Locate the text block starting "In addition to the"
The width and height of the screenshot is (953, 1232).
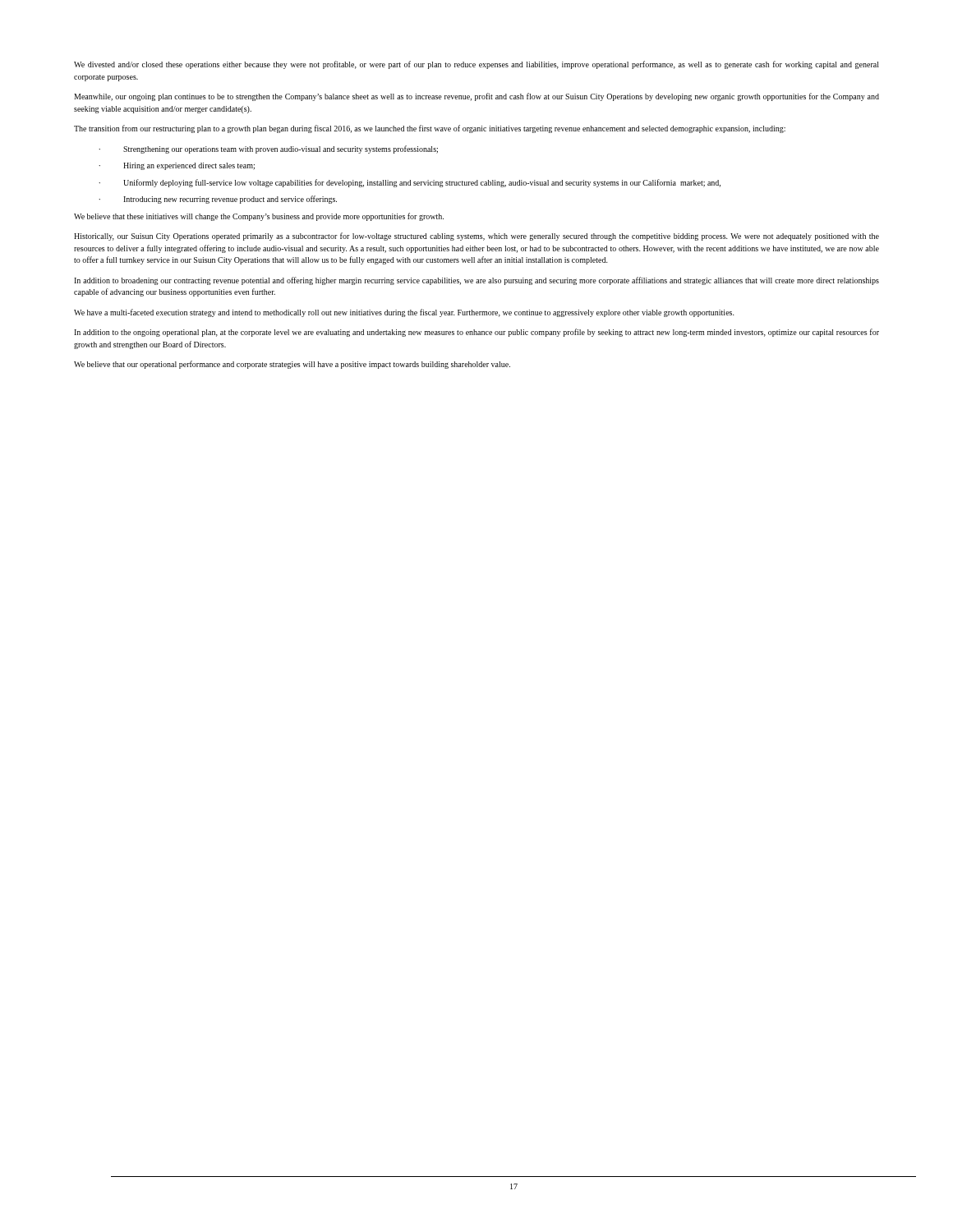[x=476, y=338]
